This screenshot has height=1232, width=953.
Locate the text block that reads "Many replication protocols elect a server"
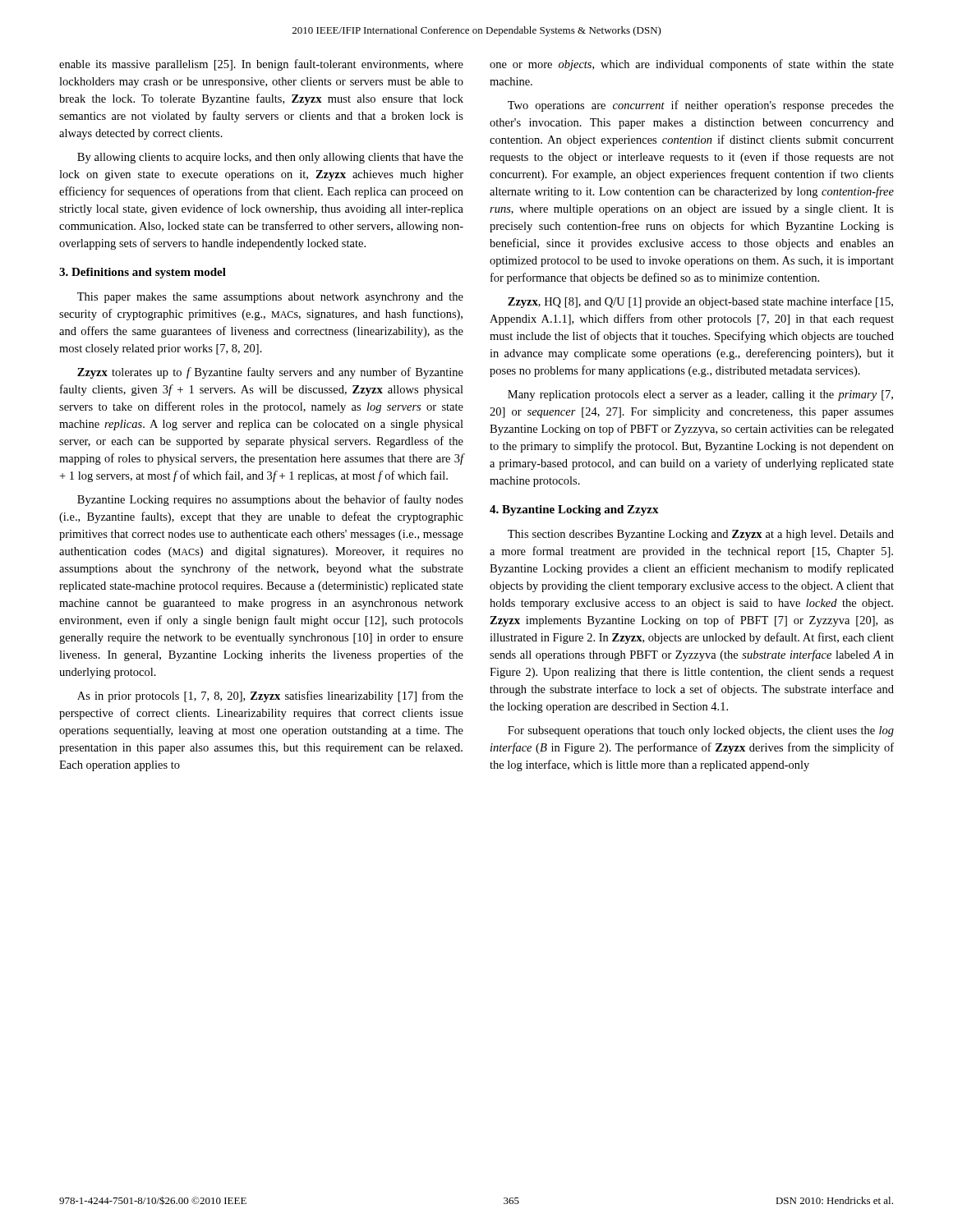[x=692, y=438]
